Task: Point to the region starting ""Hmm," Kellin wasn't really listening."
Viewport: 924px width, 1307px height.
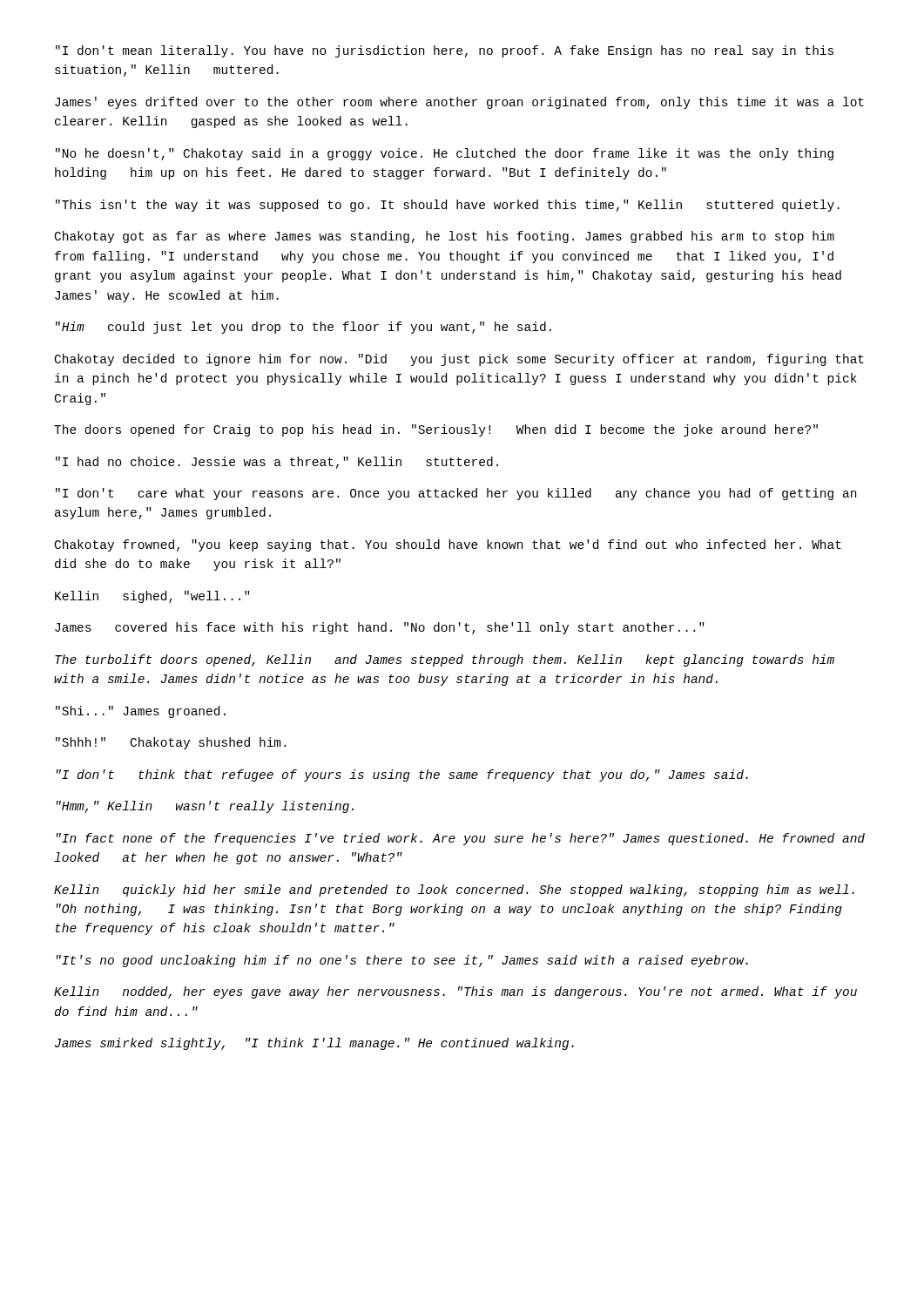Action: 206,807
